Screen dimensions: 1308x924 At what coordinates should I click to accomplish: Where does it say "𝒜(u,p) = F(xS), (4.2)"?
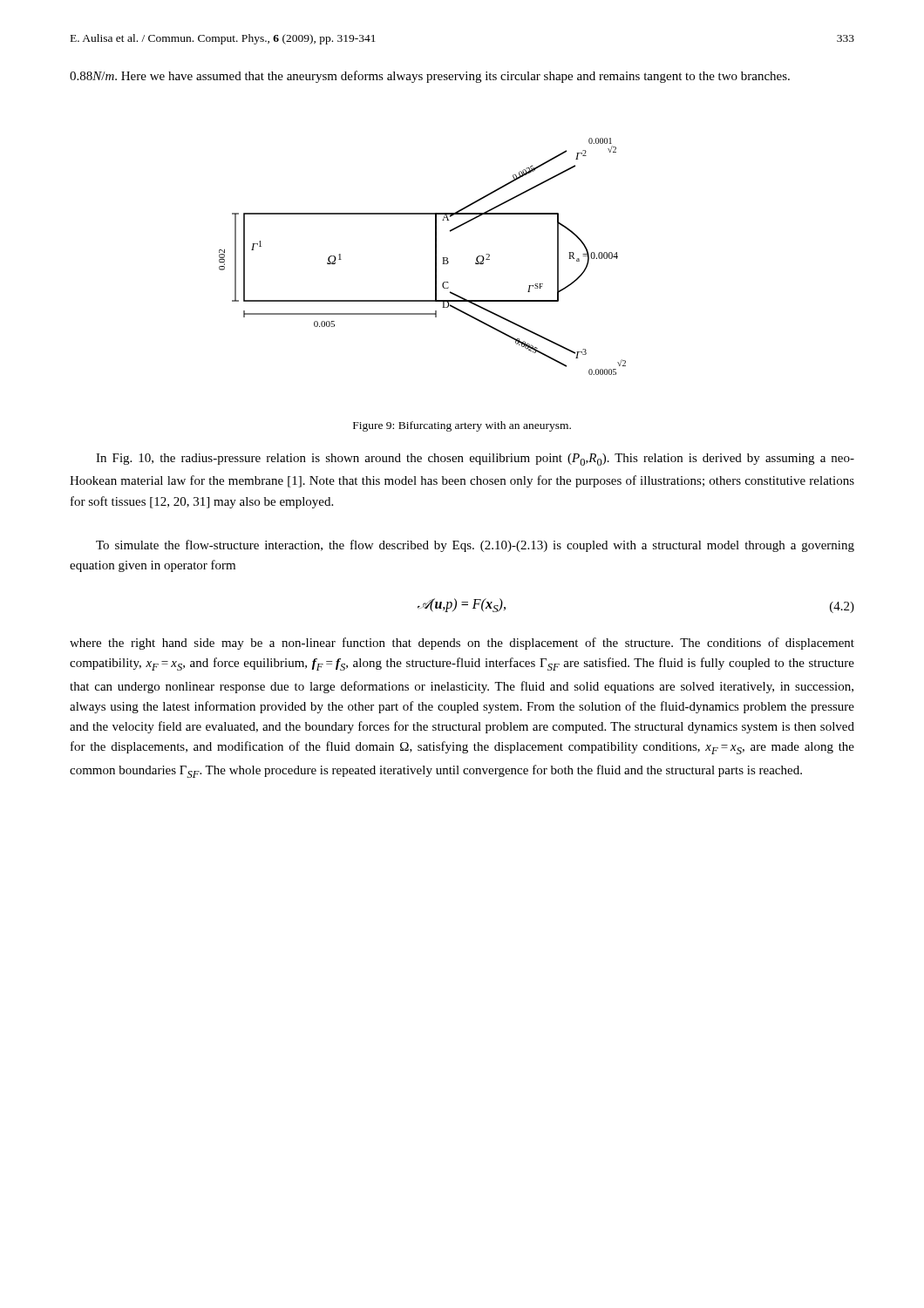click(451, 606)
